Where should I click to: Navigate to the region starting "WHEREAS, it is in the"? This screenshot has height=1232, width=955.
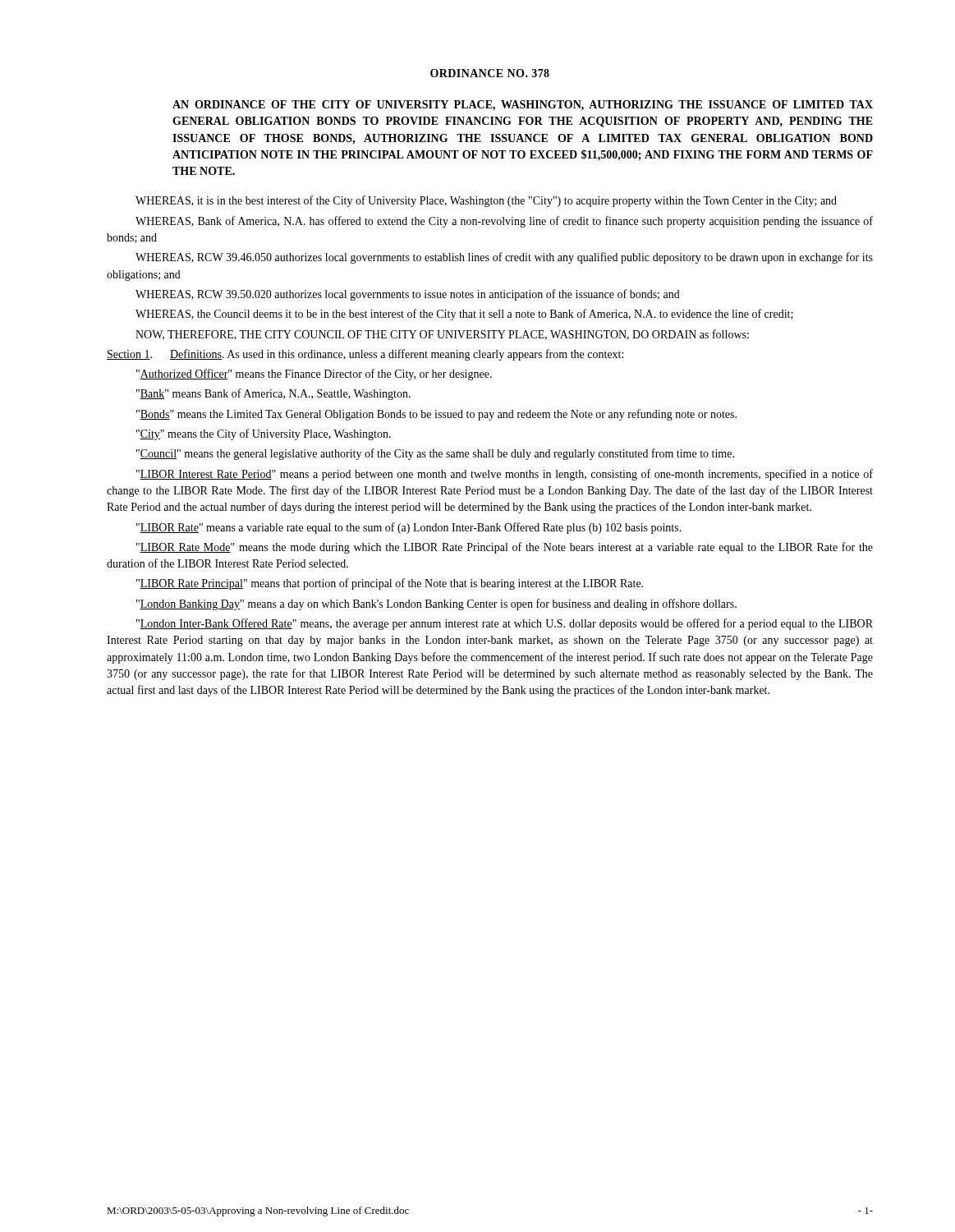point(490,446)
